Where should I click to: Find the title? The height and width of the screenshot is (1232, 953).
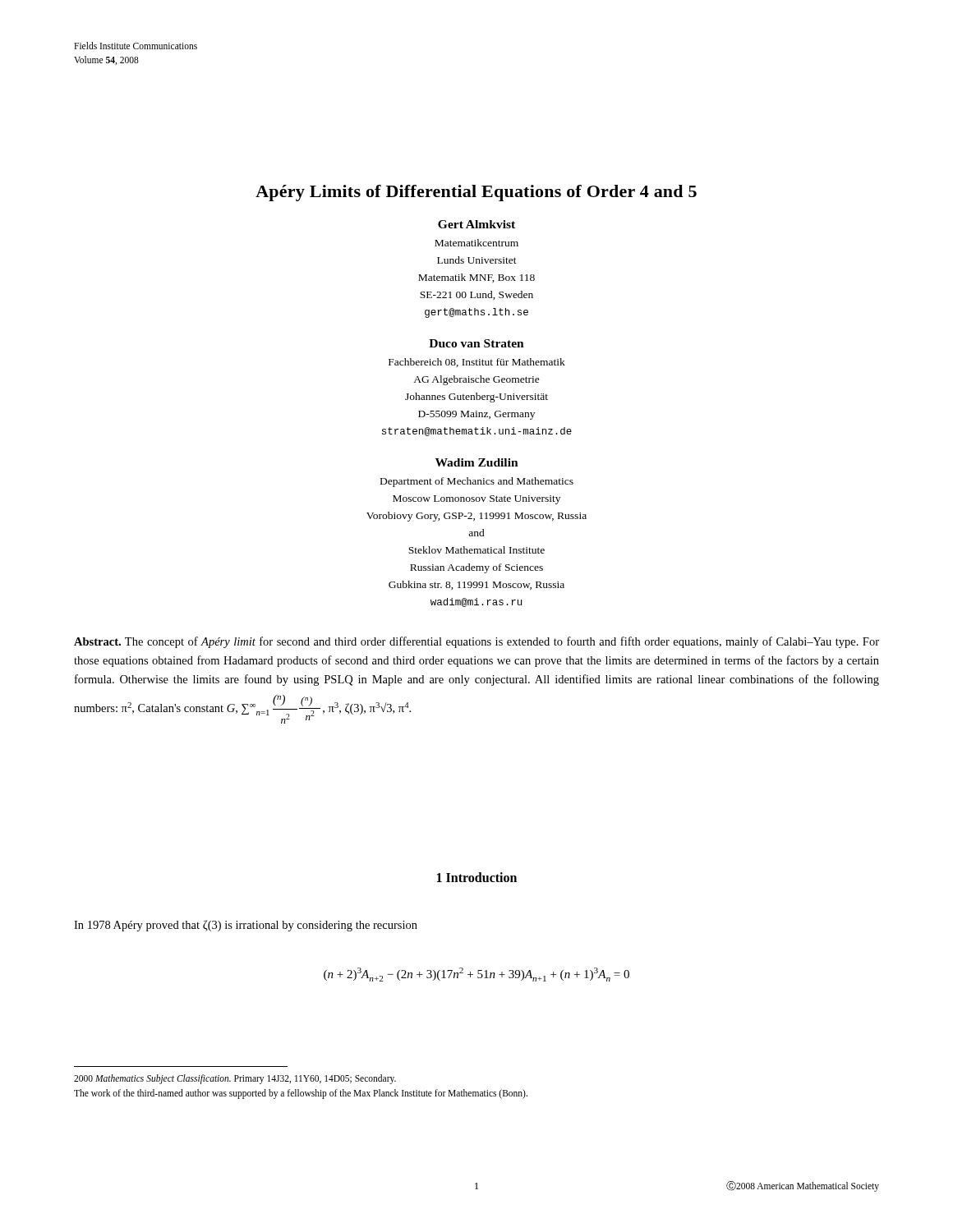476,396
